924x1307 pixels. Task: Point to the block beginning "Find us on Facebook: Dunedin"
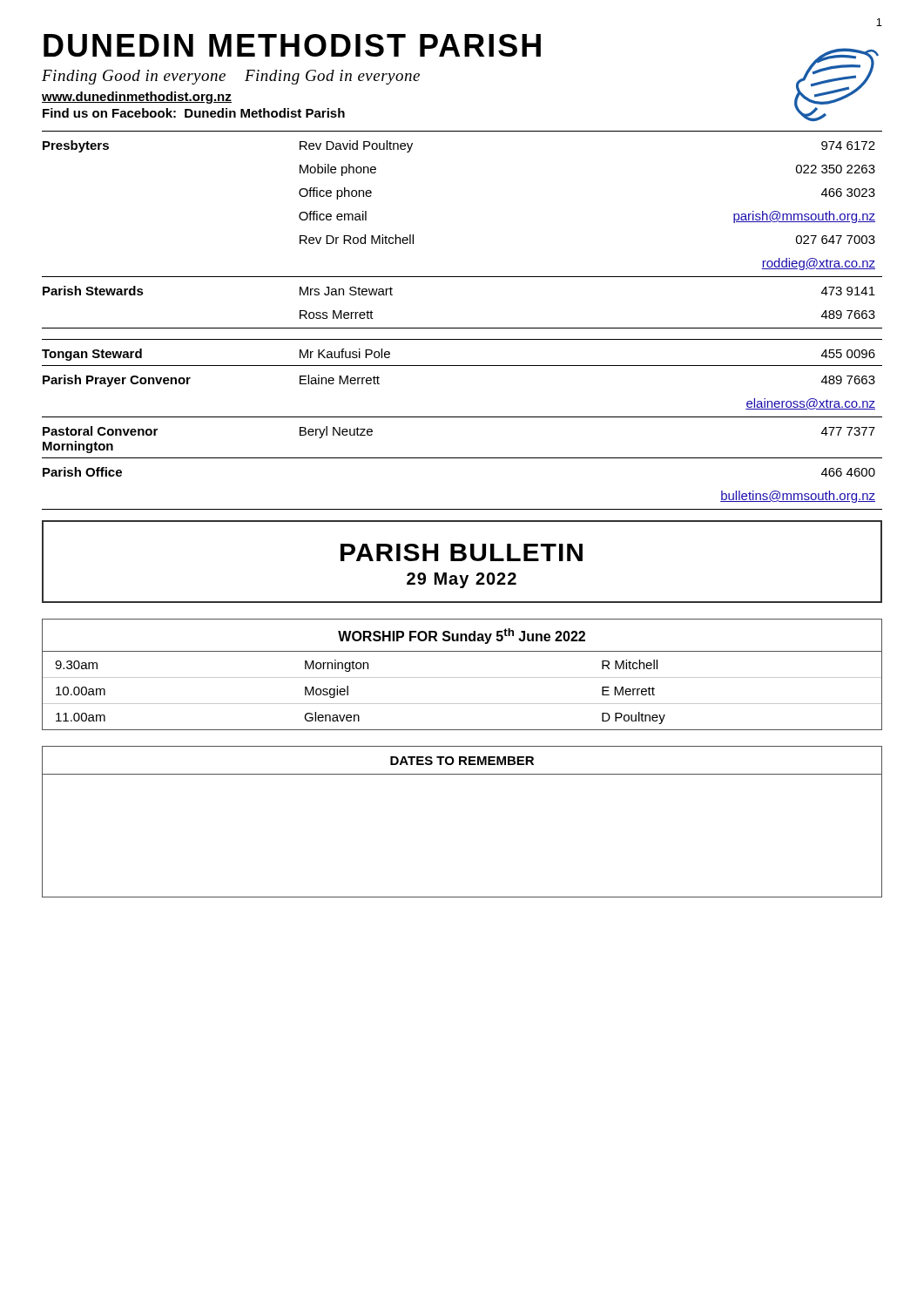(x=193, y=113)
